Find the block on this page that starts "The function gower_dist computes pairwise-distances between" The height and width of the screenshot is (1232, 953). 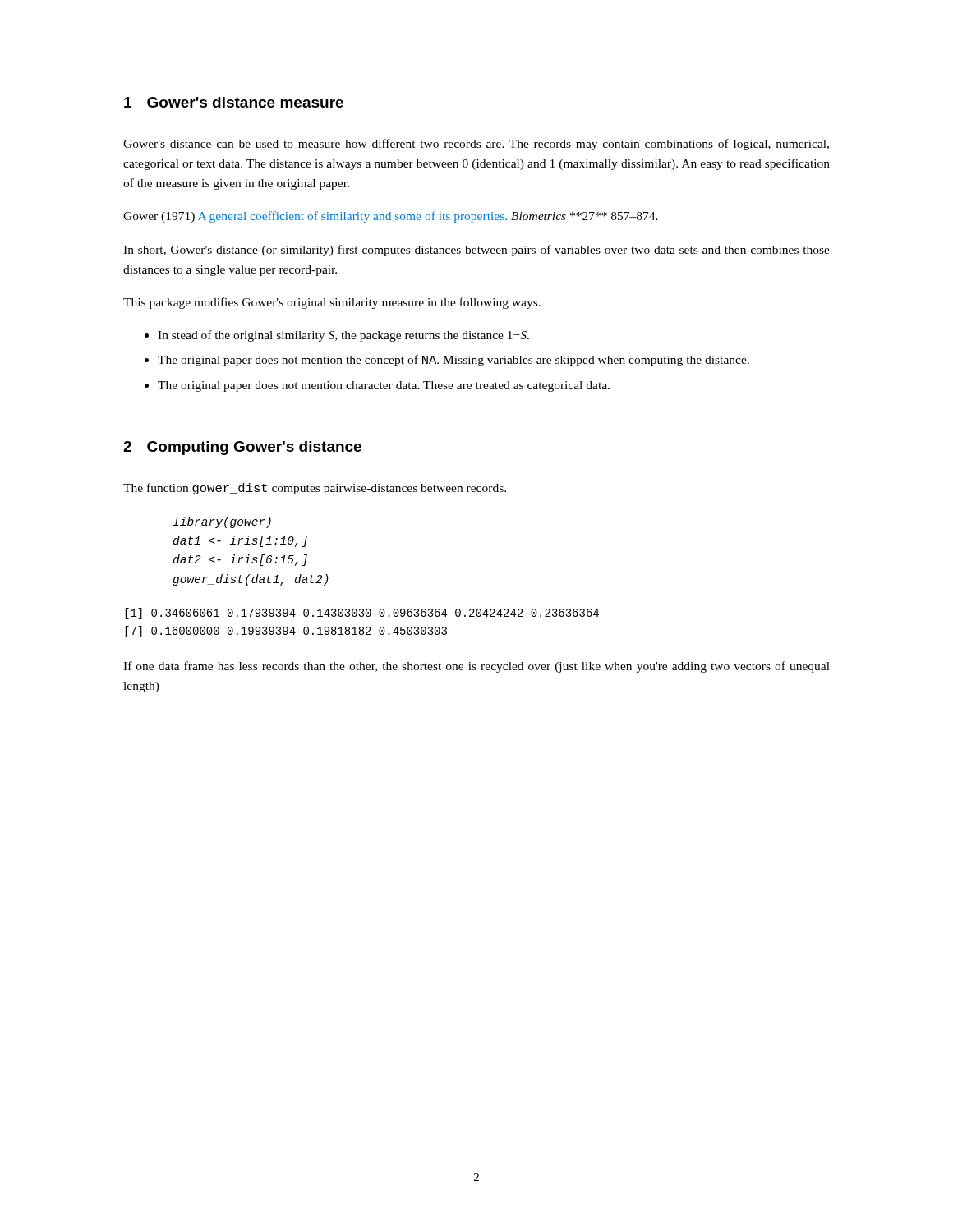coord(476,488)
